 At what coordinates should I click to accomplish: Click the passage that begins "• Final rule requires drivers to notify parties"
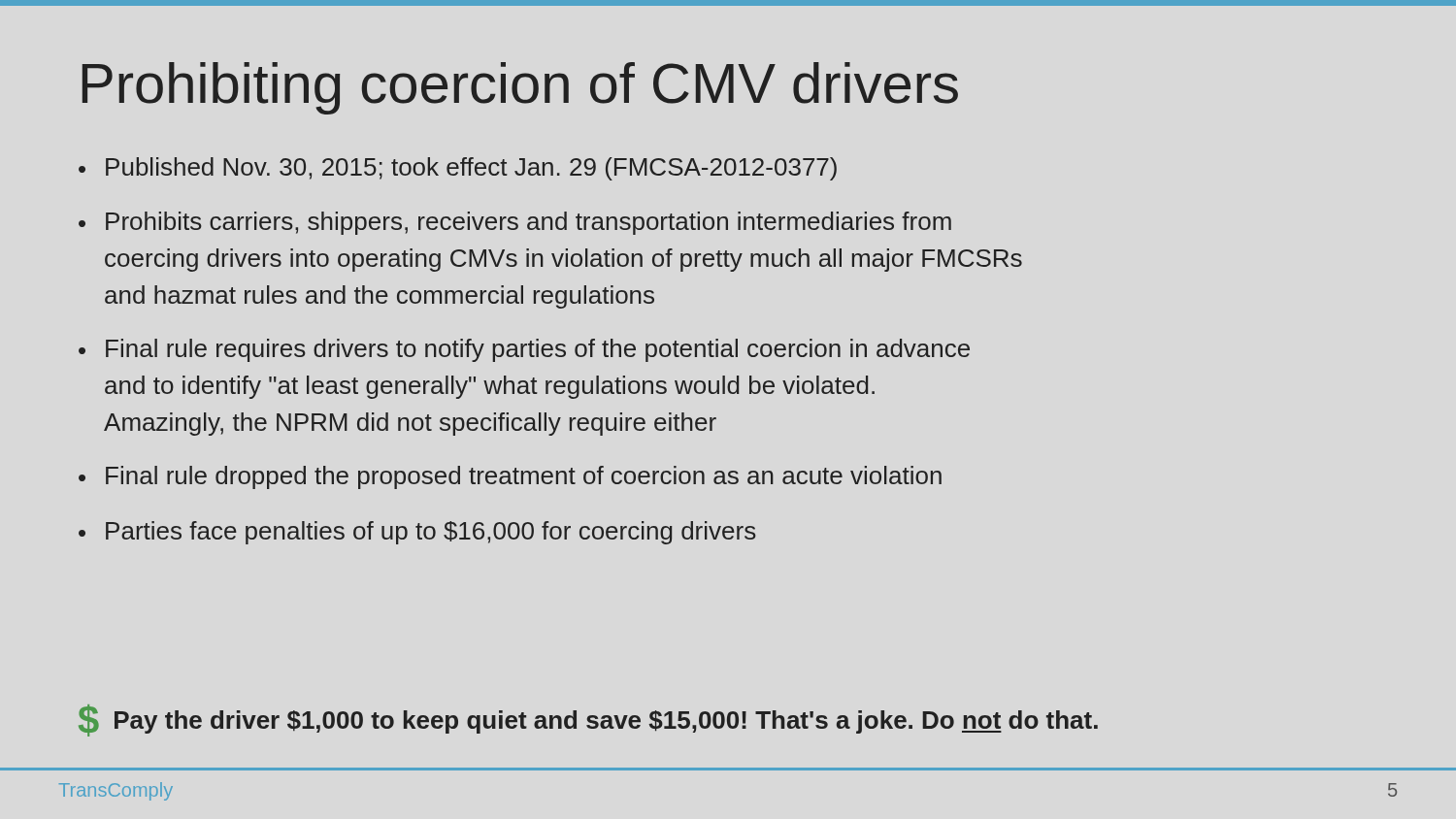tap(524, 386)
